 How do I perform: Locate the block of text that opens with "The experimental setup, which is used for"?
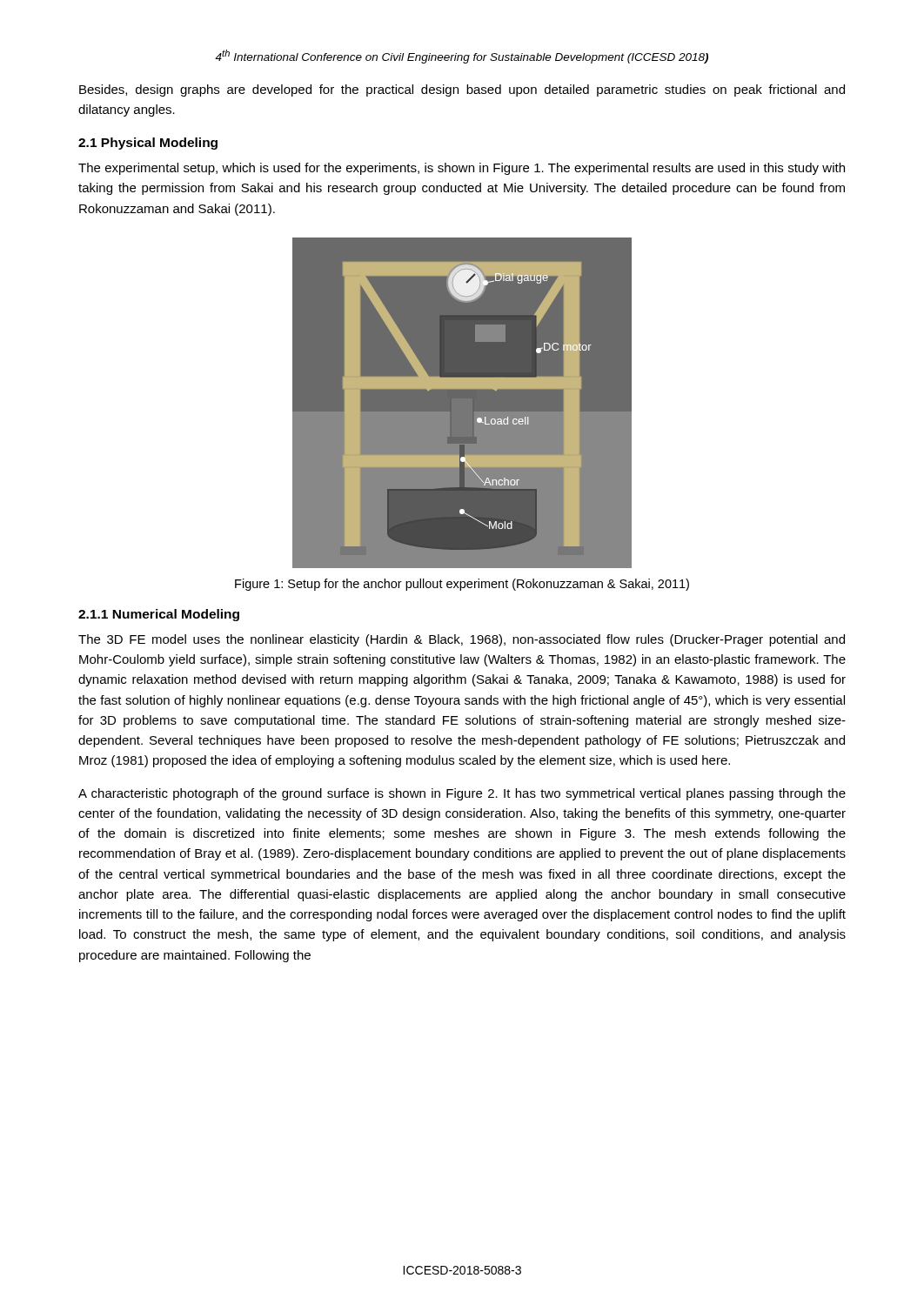pos(462,188)
